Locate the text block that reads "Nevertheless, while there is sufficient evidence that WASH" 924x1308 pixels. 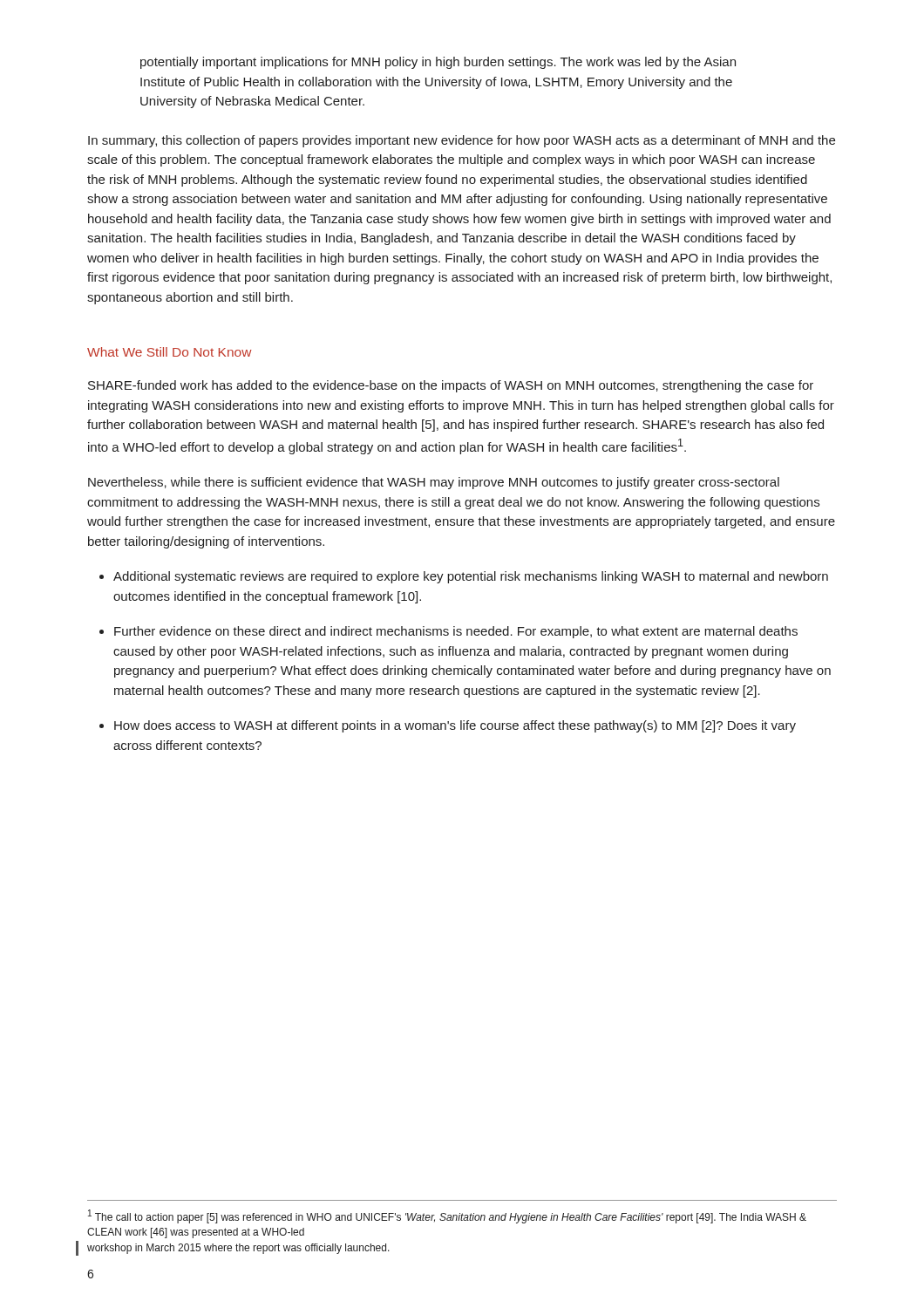pos(461,511)
